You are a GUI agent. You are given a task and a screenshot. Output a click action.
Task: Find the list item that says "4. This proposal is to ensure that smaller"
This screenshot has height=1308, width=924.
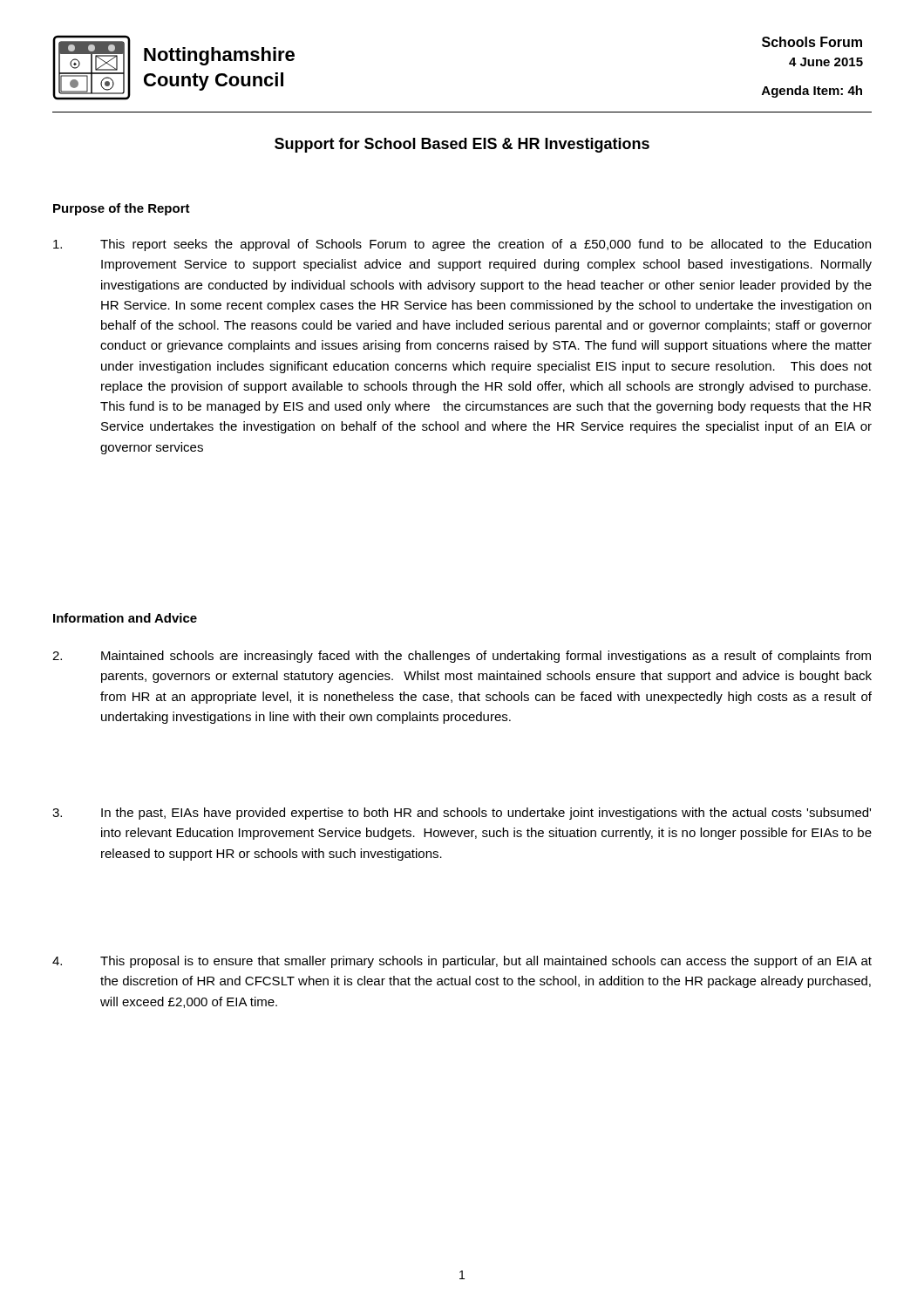click(x=462, y=981)
